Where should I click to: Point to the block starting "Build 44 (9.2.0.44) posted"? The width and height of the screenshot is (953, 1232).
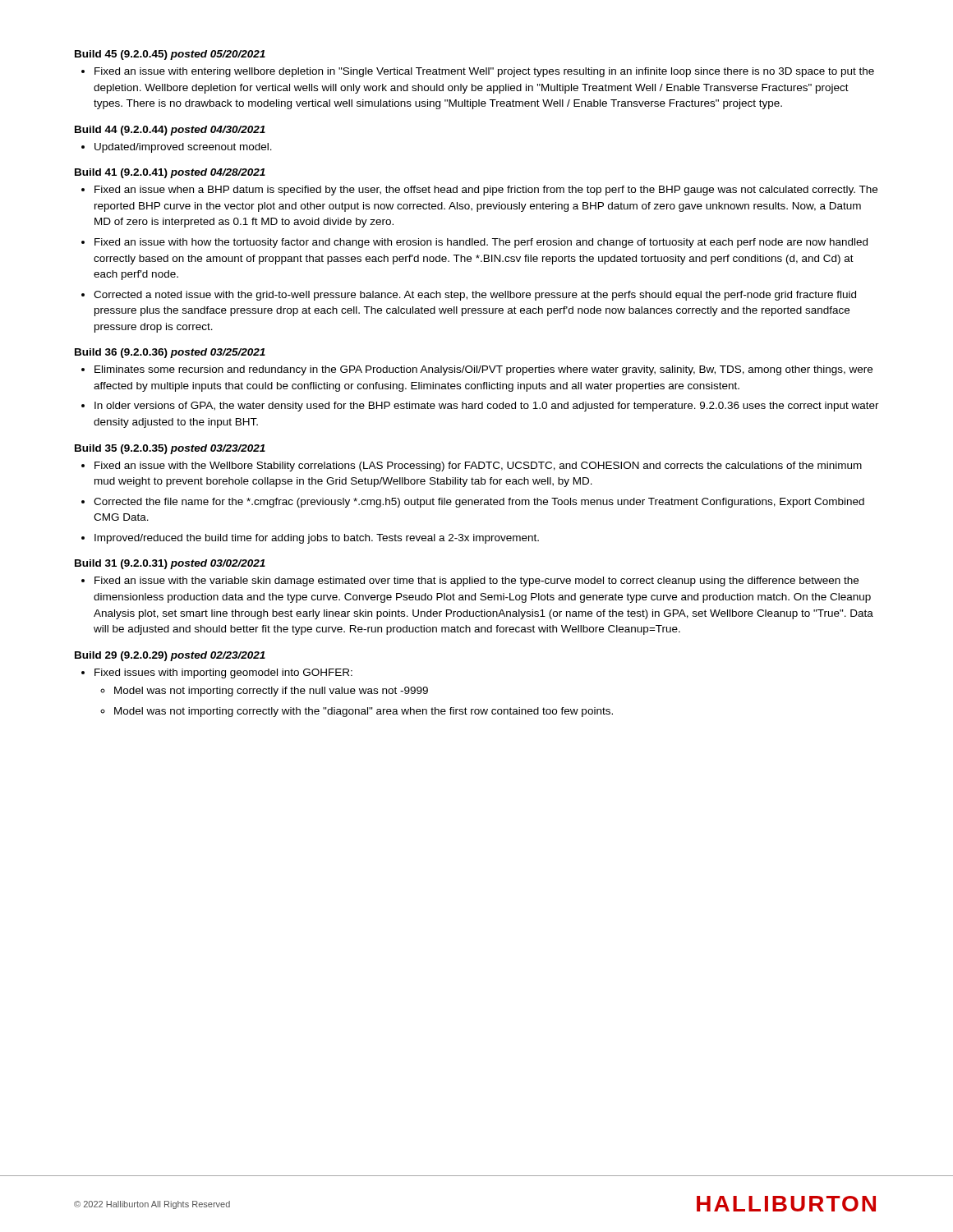click(x=170, y=129)
